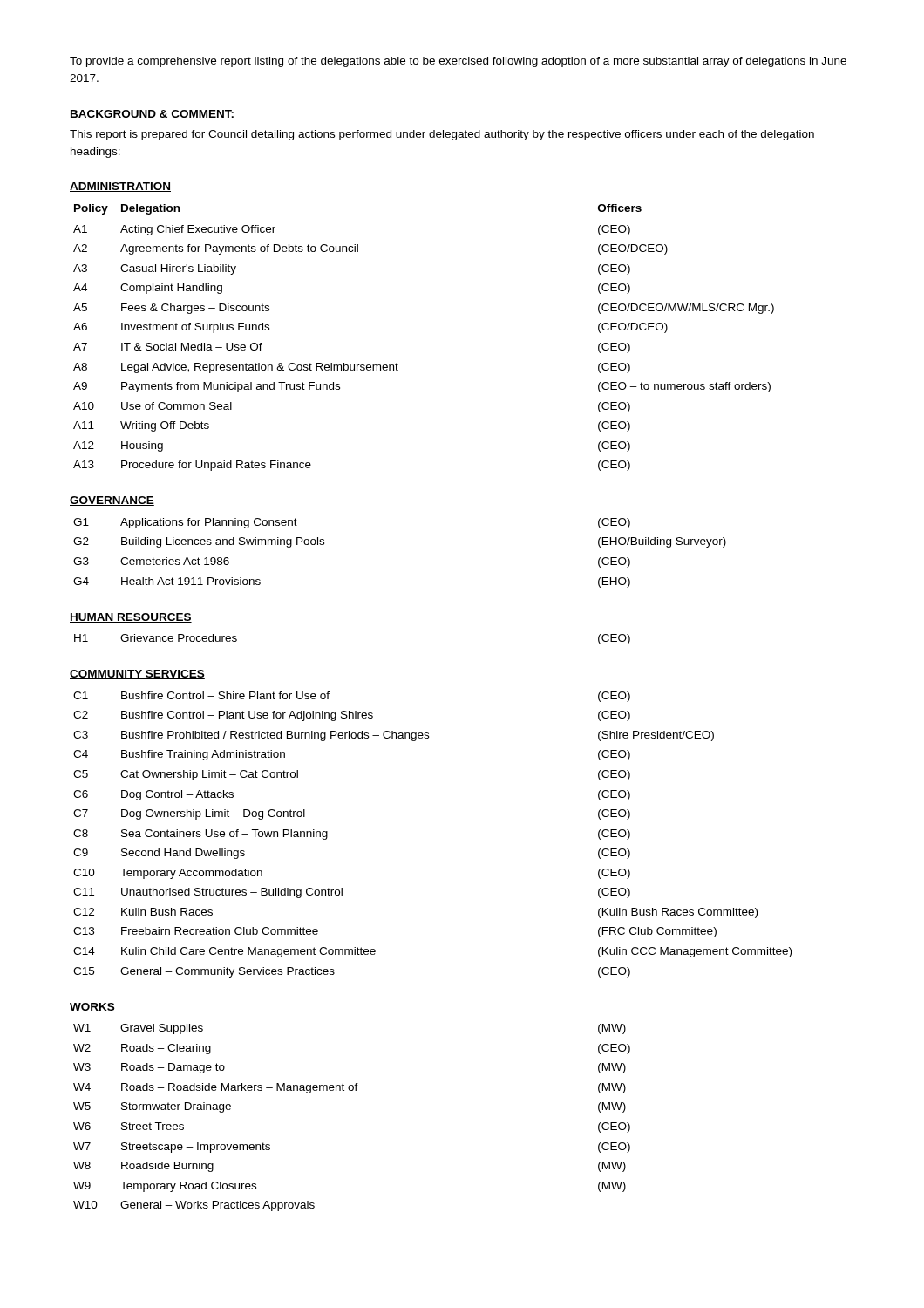The height and width of the screenshot is (1308, 924).
Task: Find "COMMUNITY SERVICES" on this page
Action: pyautogui.click(x=137, y=674)
